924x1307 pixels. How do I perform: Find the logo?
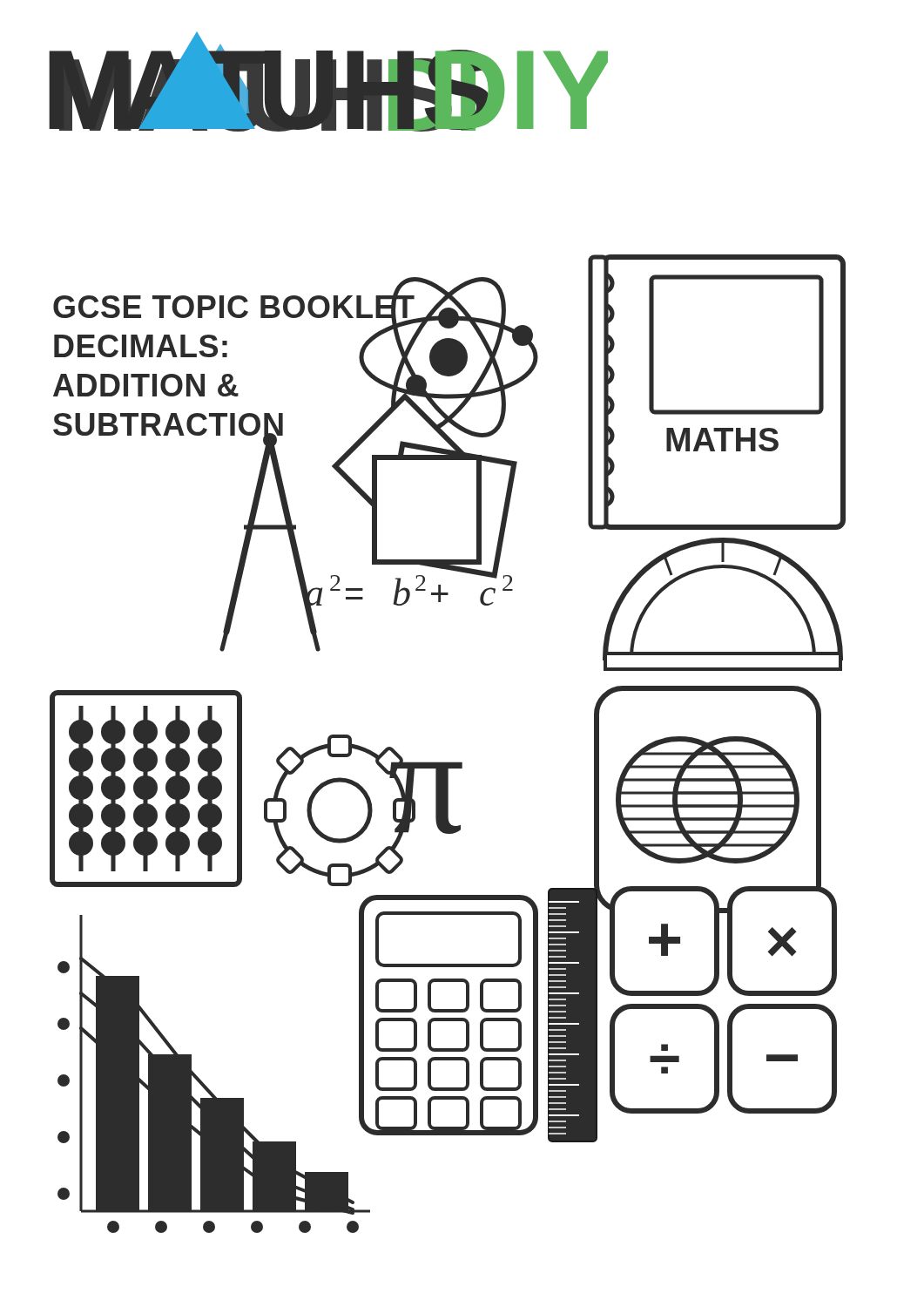tap(270, 91)
